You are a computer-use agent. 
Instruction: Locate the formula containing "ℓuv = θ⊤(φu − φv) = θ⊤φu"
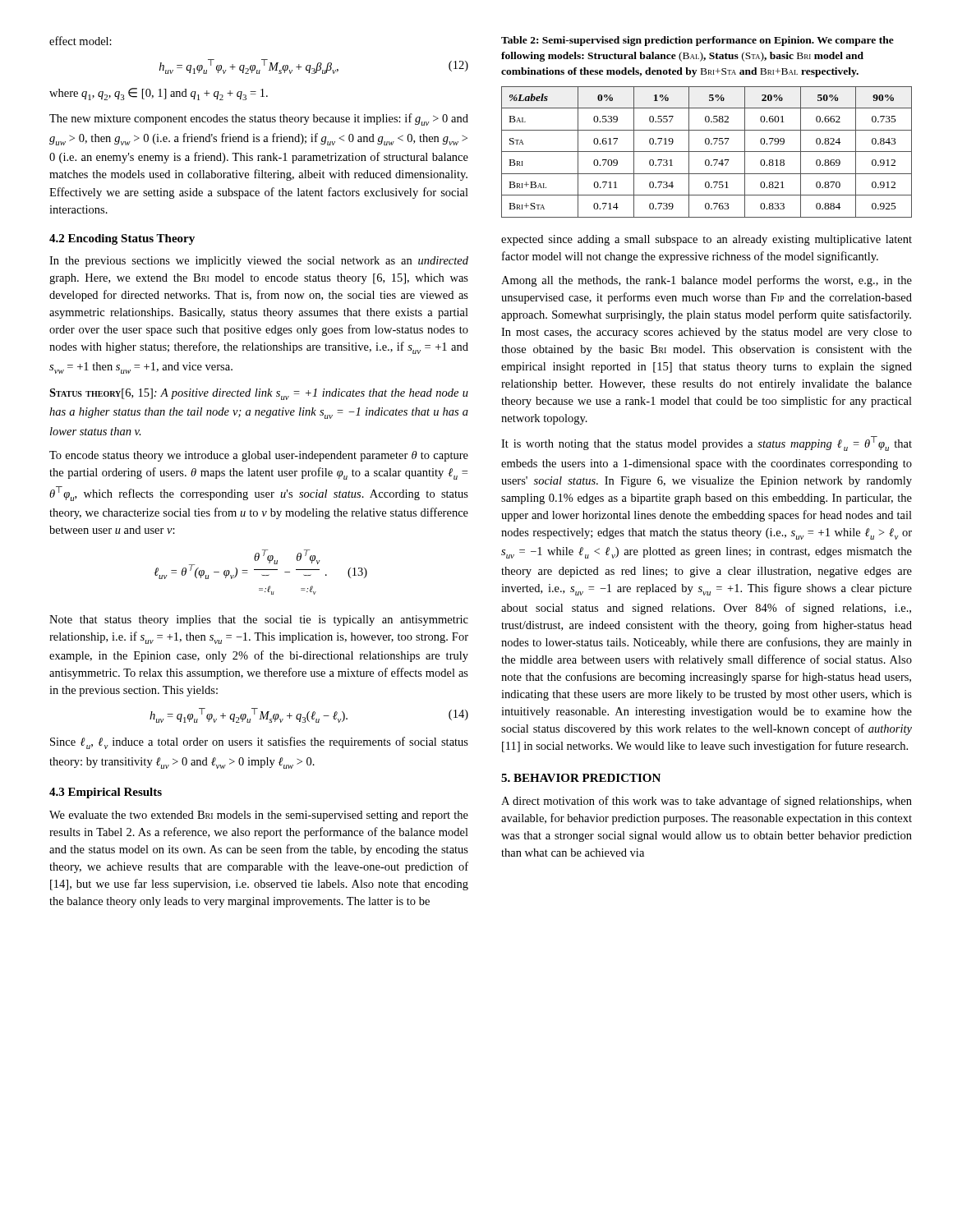coord(259,572)
